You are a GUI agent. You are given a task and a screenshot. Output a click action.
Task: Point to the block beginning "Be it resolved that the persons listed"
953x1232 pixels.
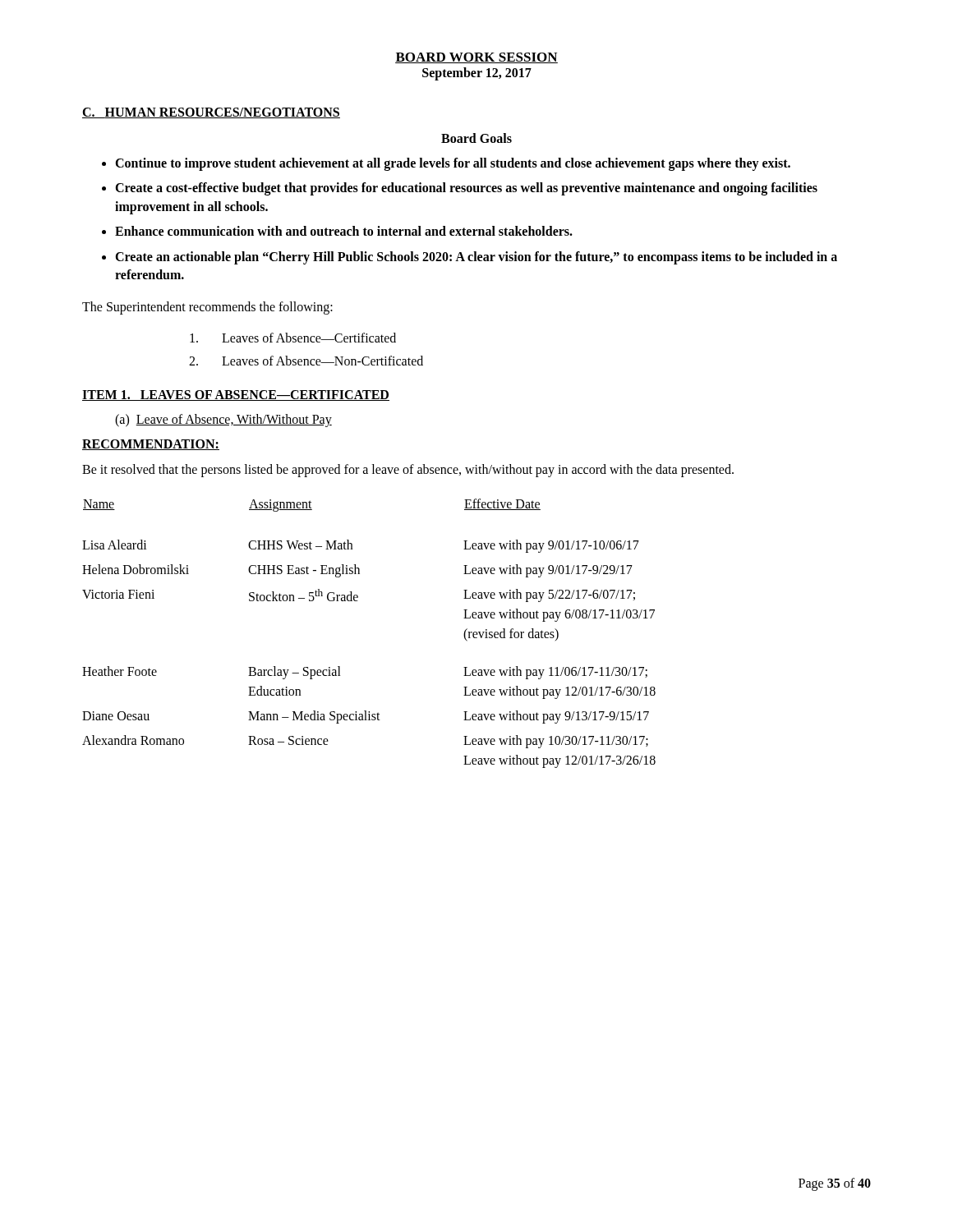pyautogui.click(x=408, y=470)
